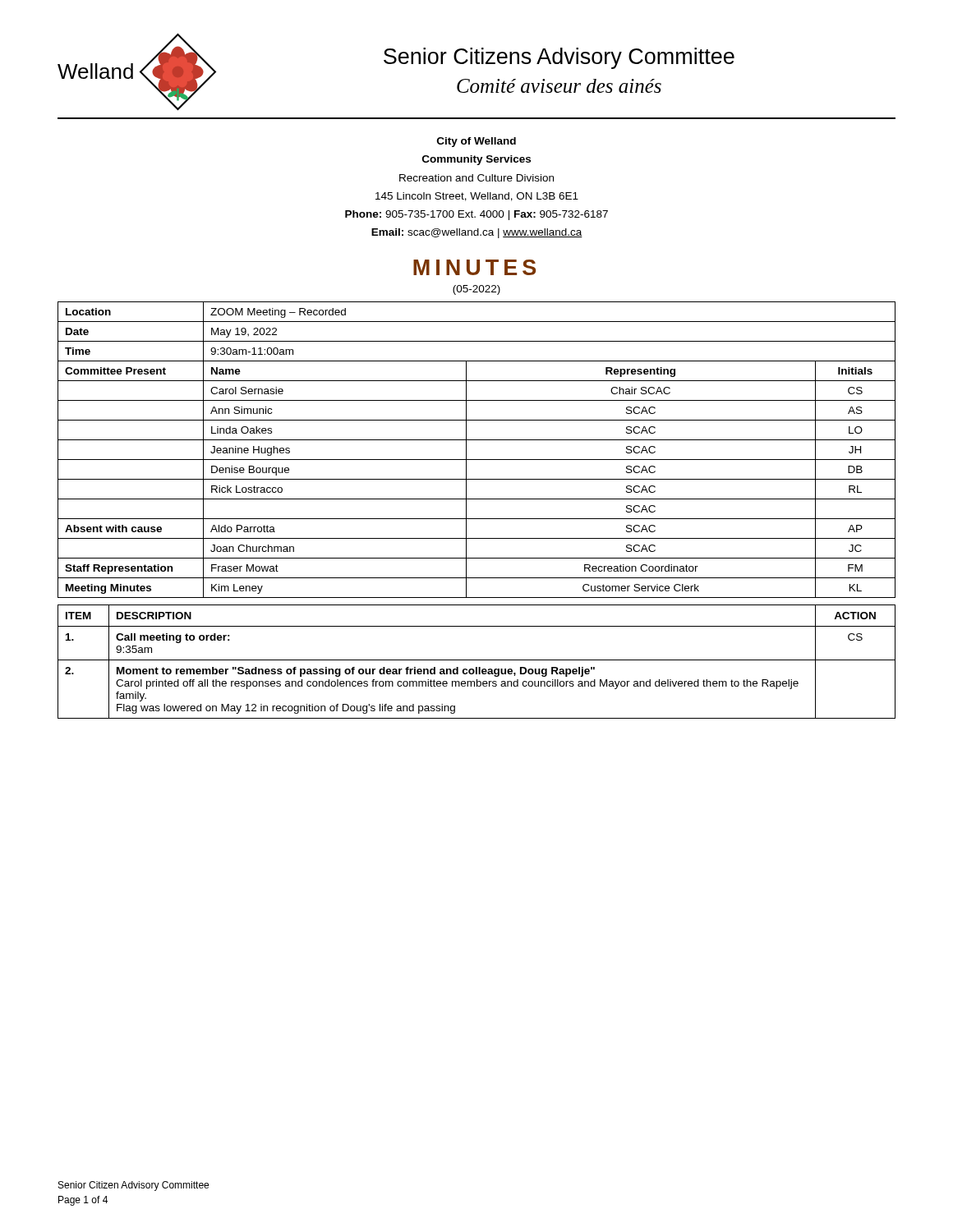The image size is (953, 1232).
Task: Find the table that mentions "Chair SCAC"
Action: [476, 479]
